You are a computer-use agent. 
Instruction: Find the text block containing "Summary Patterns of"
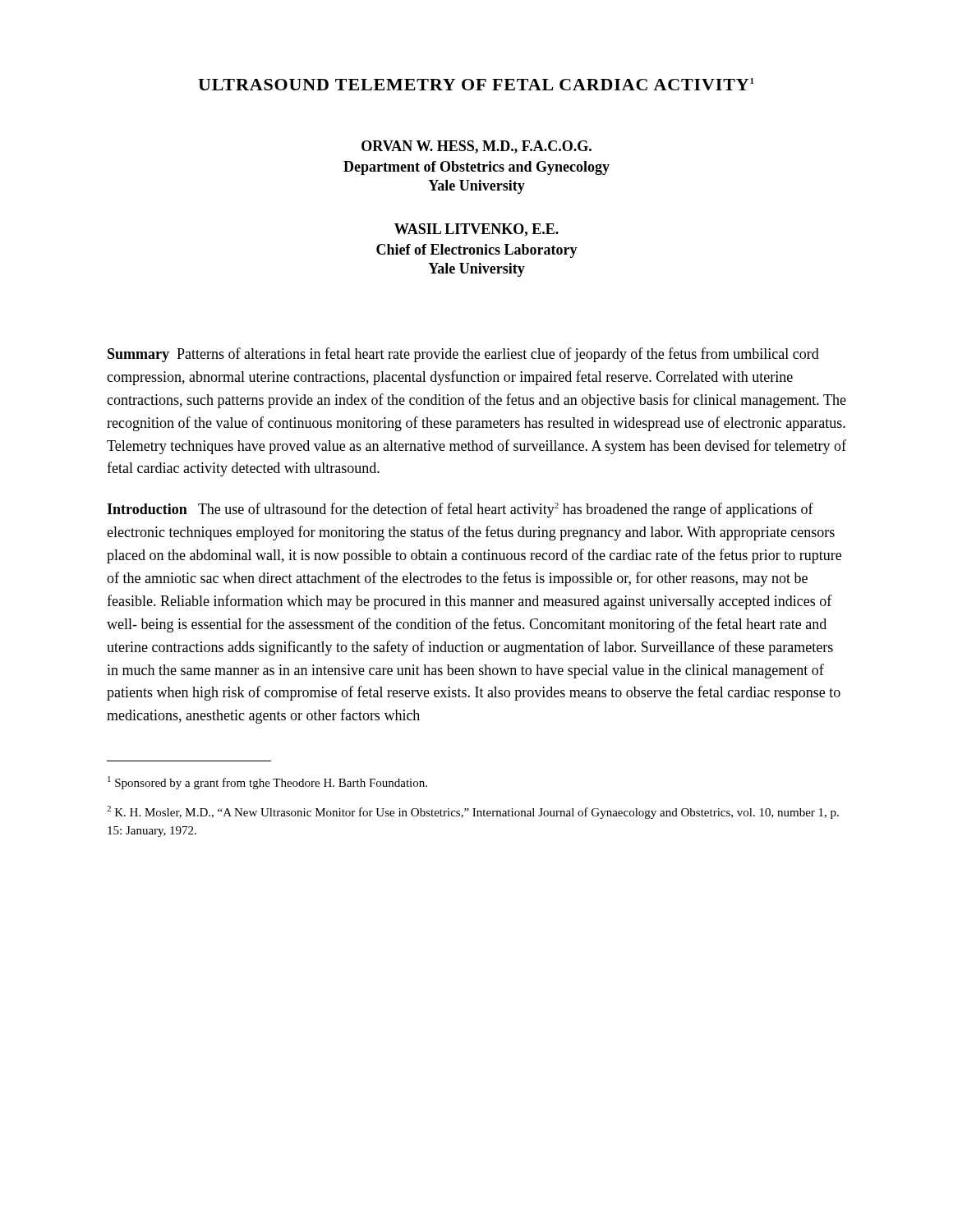tap(476, 411)
